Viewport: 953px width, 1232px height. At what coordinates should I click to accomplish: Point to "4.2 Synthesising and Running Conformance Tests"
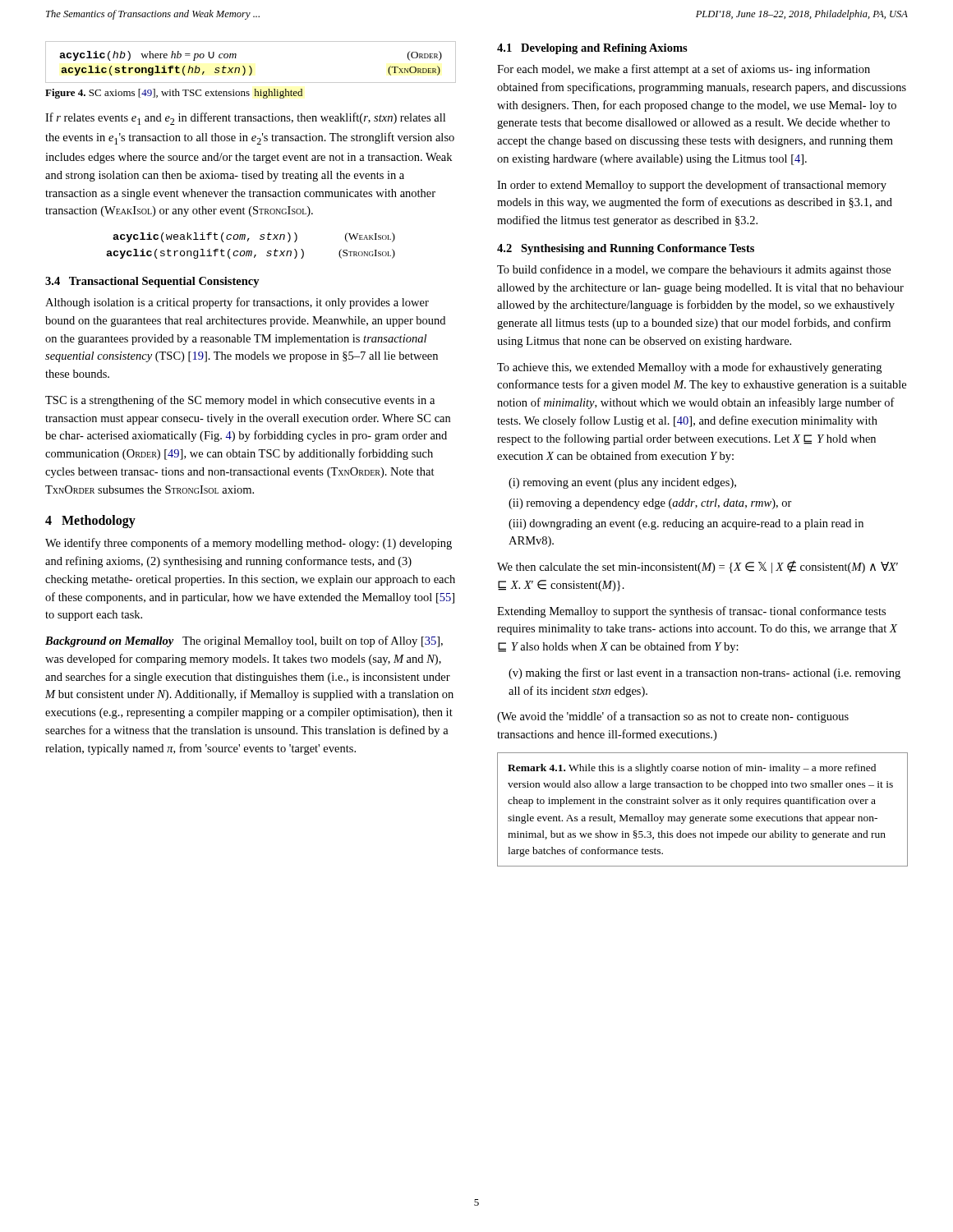[x=626, y=248]
